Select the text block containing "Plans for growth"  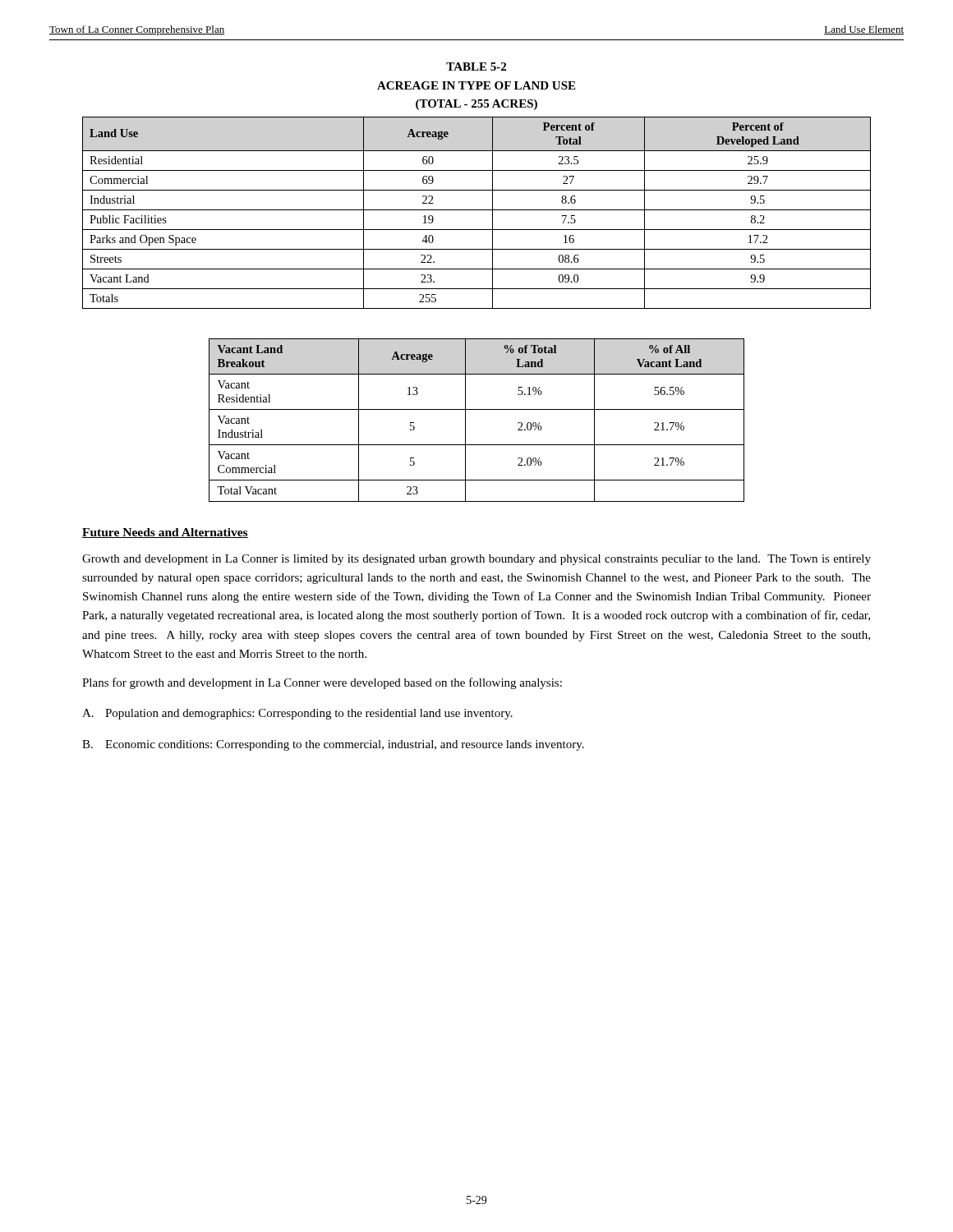pos(322,683)
